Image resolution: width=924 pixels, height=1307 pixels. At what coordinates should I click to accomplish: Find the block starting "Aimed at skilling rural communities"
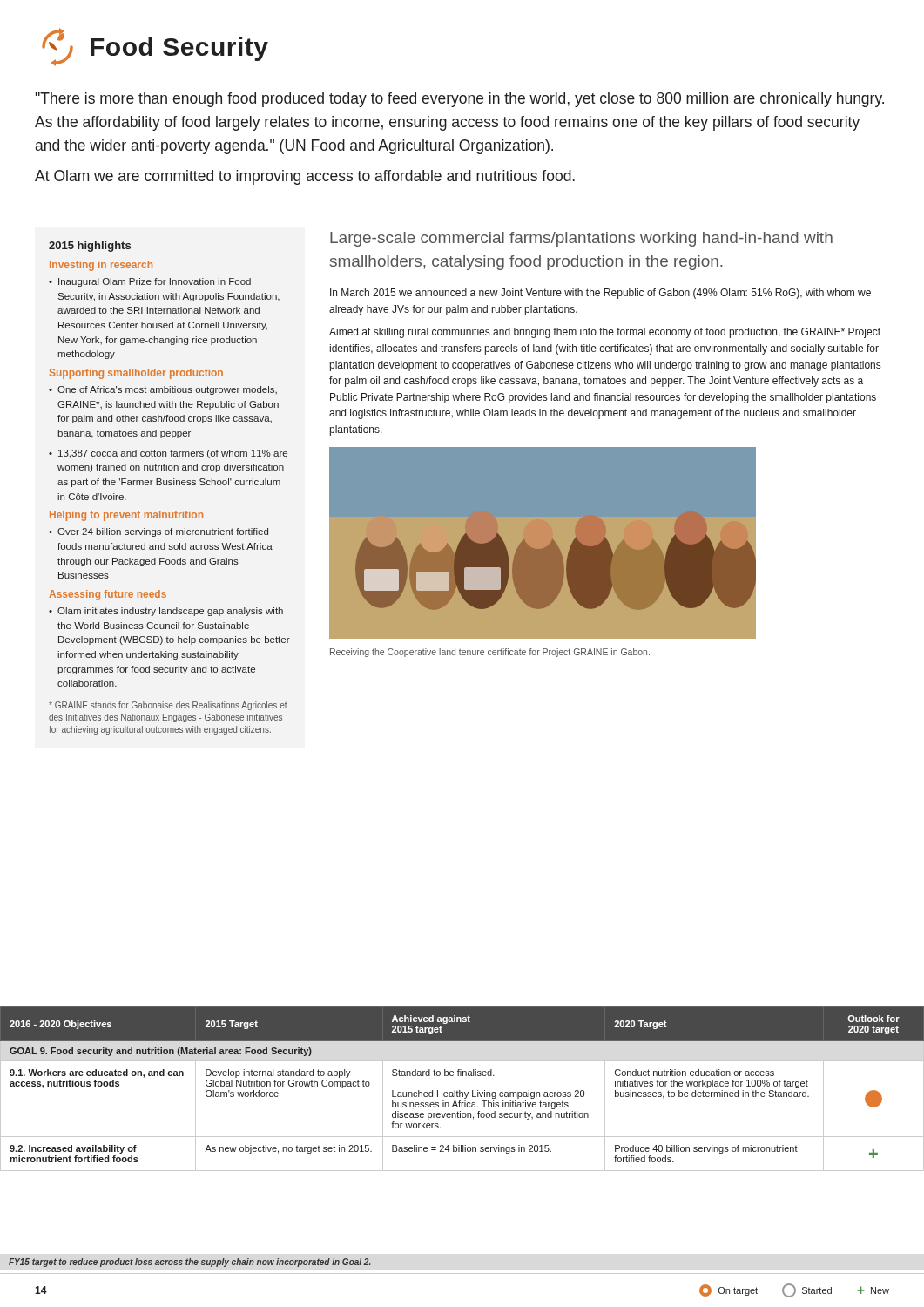click(x=605, y=381)
